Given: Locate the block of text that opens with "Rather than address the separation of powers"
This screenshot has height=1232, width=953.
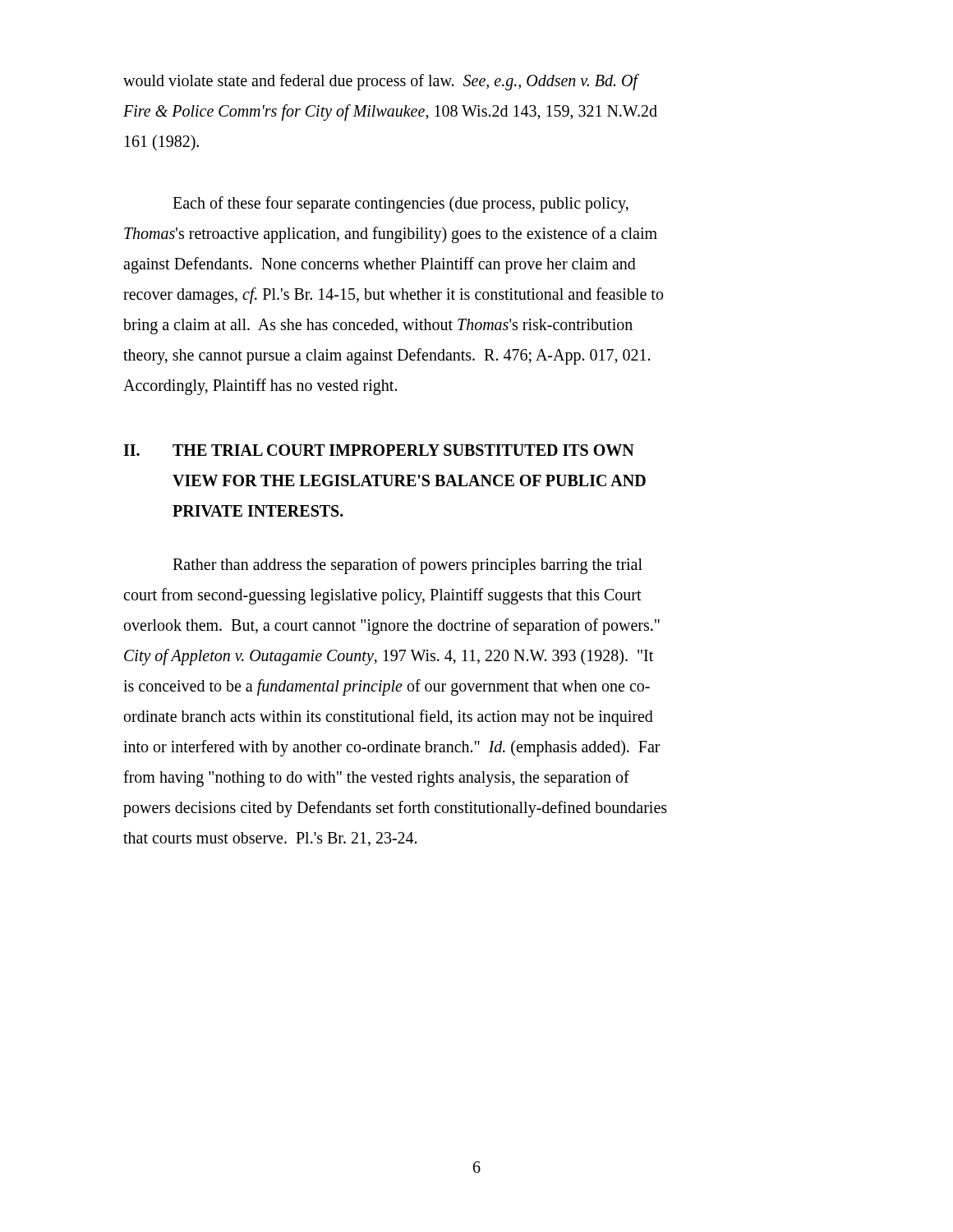Looking at the screenshot, I should pos(395,701).
